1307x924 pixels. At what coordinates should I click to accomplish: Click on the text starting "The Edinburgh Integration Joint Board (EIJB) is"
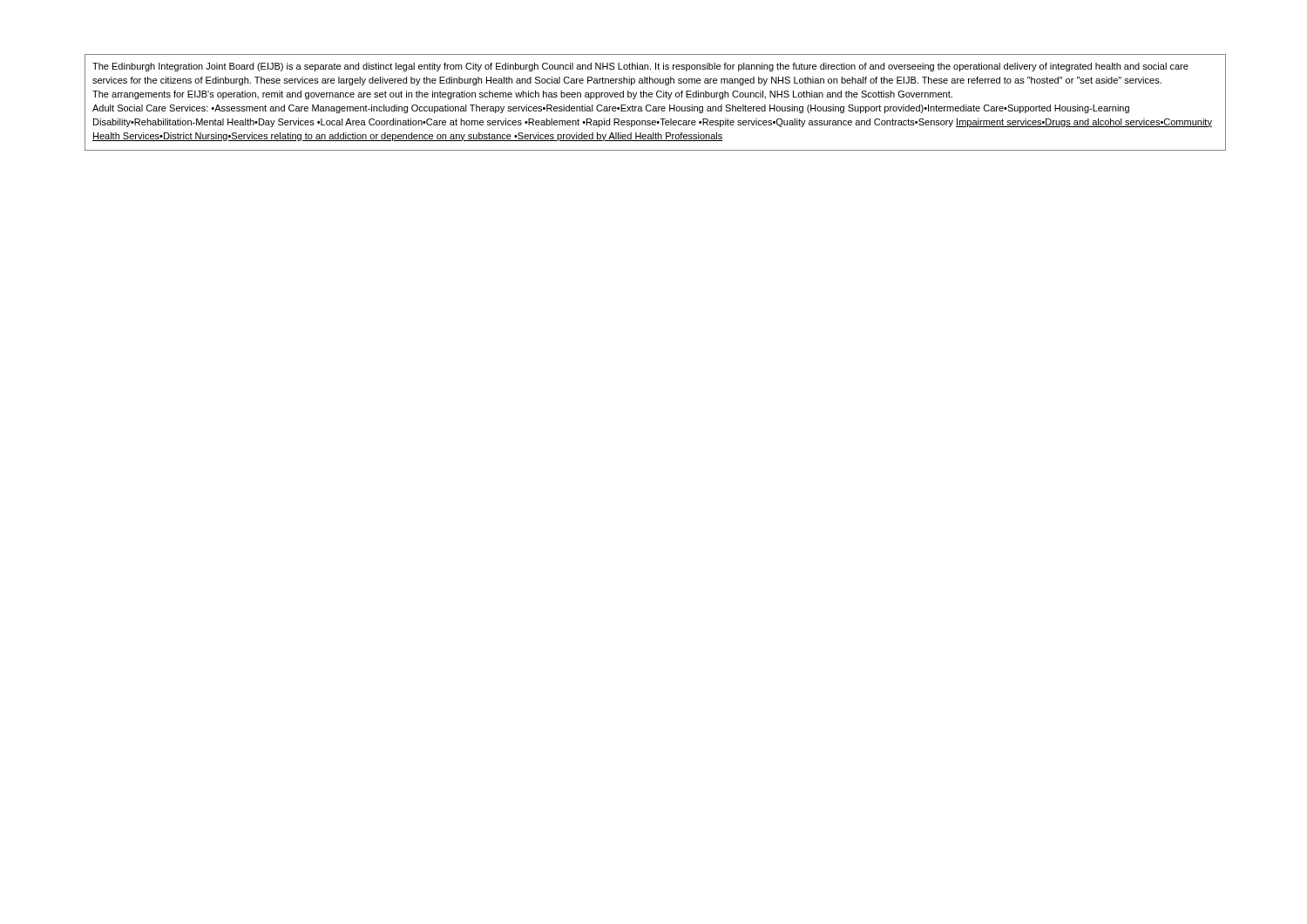pos(655,102)
